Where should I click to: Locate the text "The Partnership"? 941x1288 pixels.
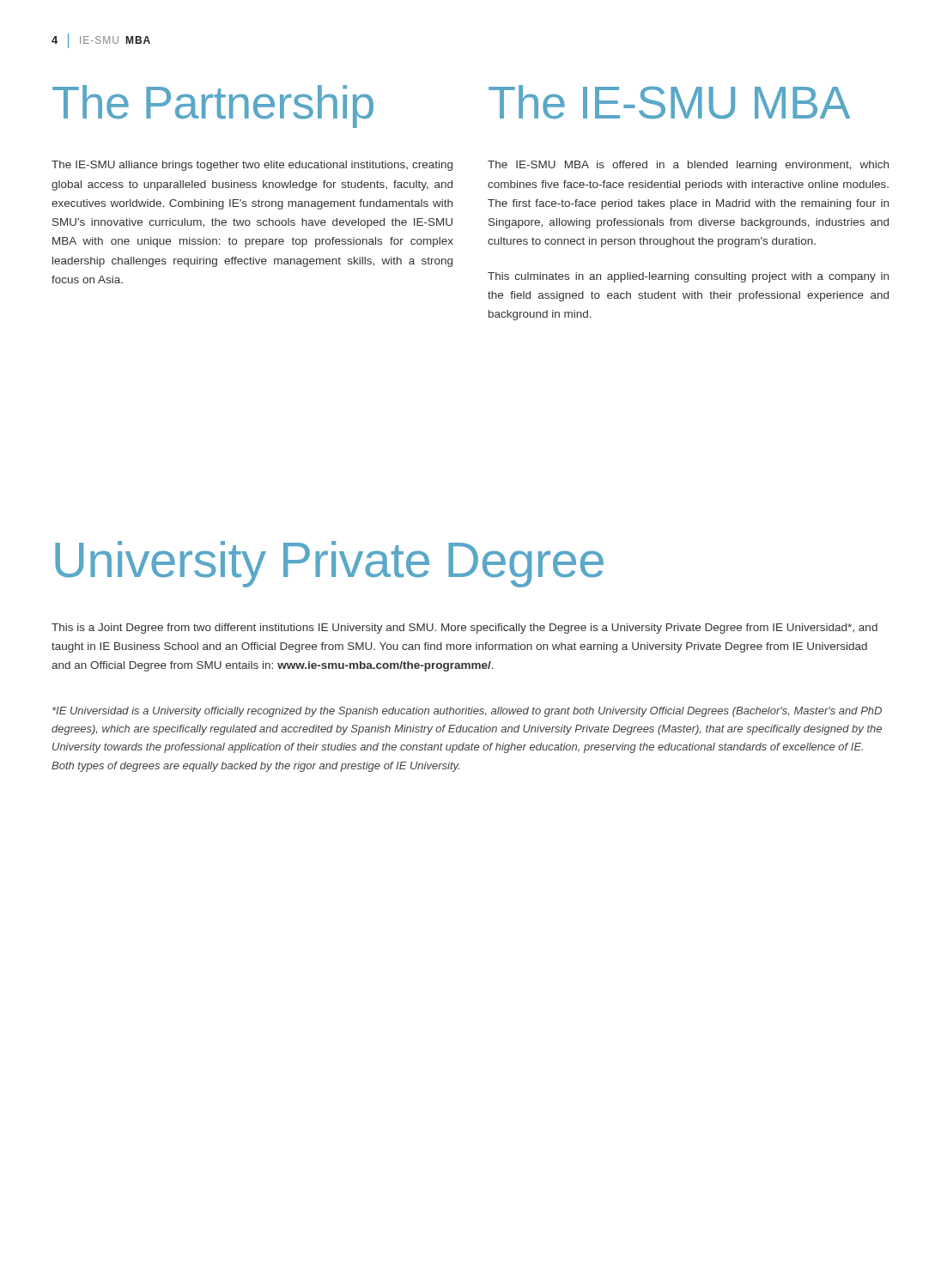(x=252, y=103)
